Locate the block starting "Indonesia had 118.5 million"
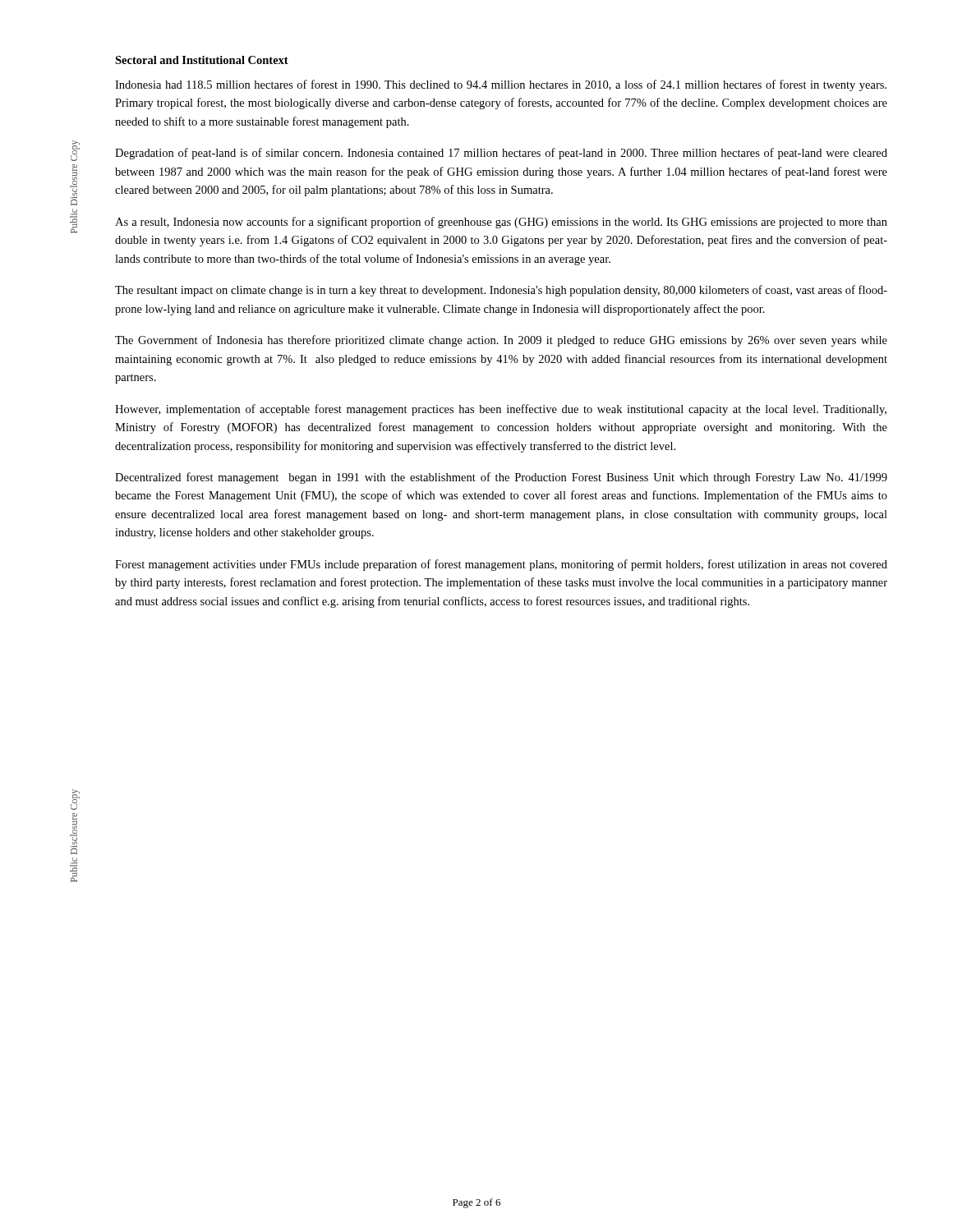 (x=501, y=103)
